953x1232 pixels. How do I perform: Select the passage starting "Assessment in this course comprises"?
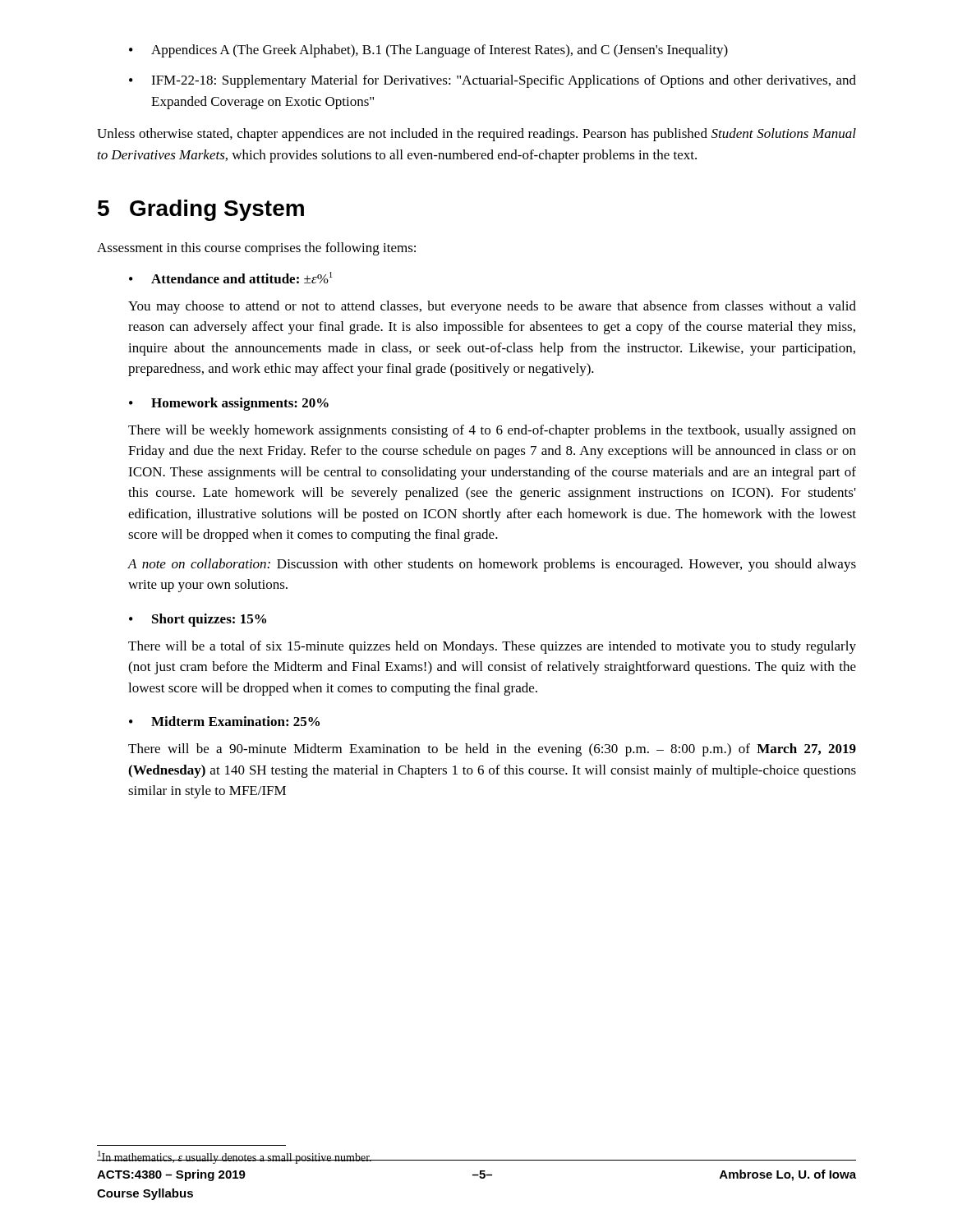pyautogui.click(x=257, y=248)
